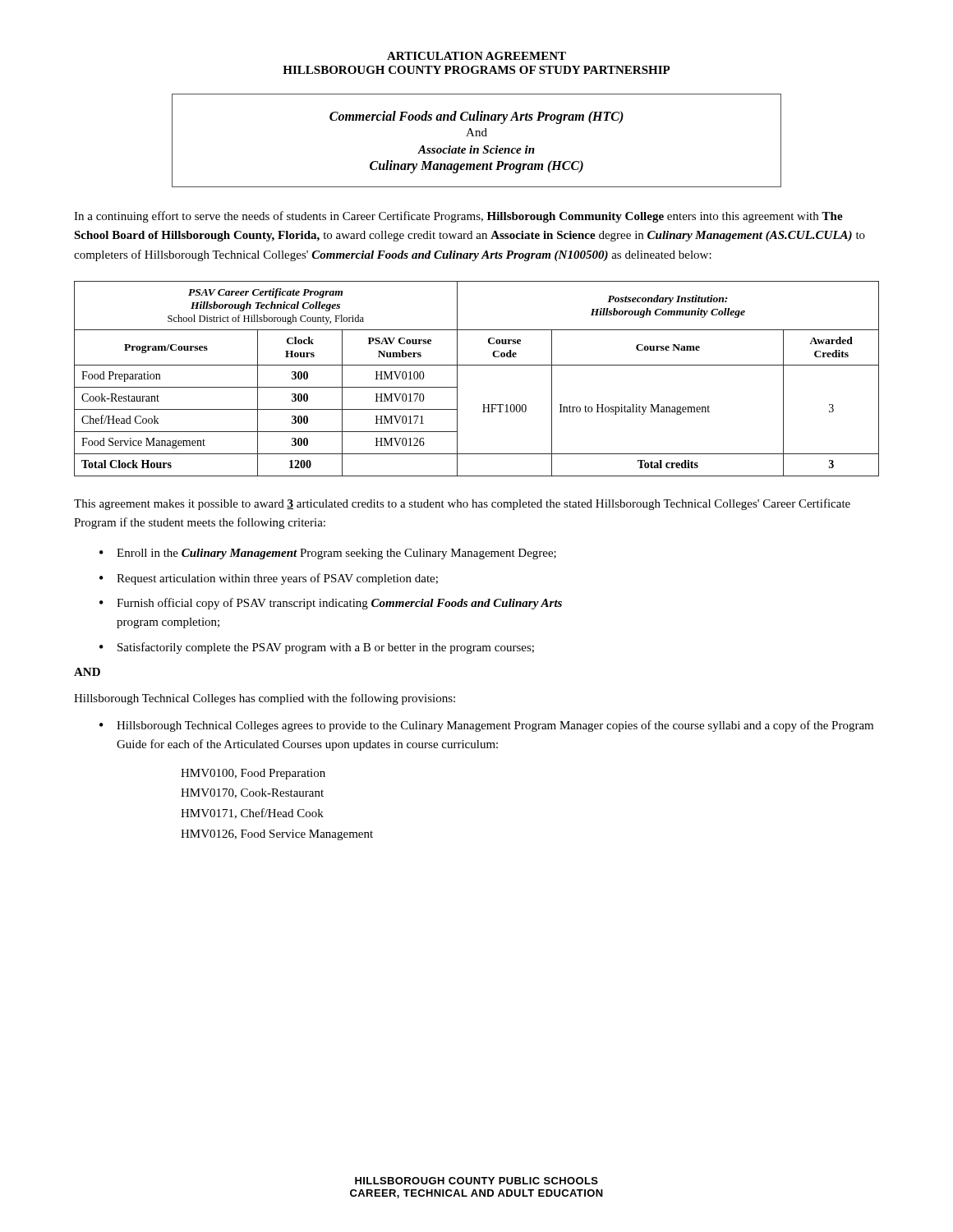Image resolution: width=953 pixels, height=1232 pixels.
Task: Navigate to the block starting "• Enroll in the Culinary Management"
Action: click(x=328, y=554)
